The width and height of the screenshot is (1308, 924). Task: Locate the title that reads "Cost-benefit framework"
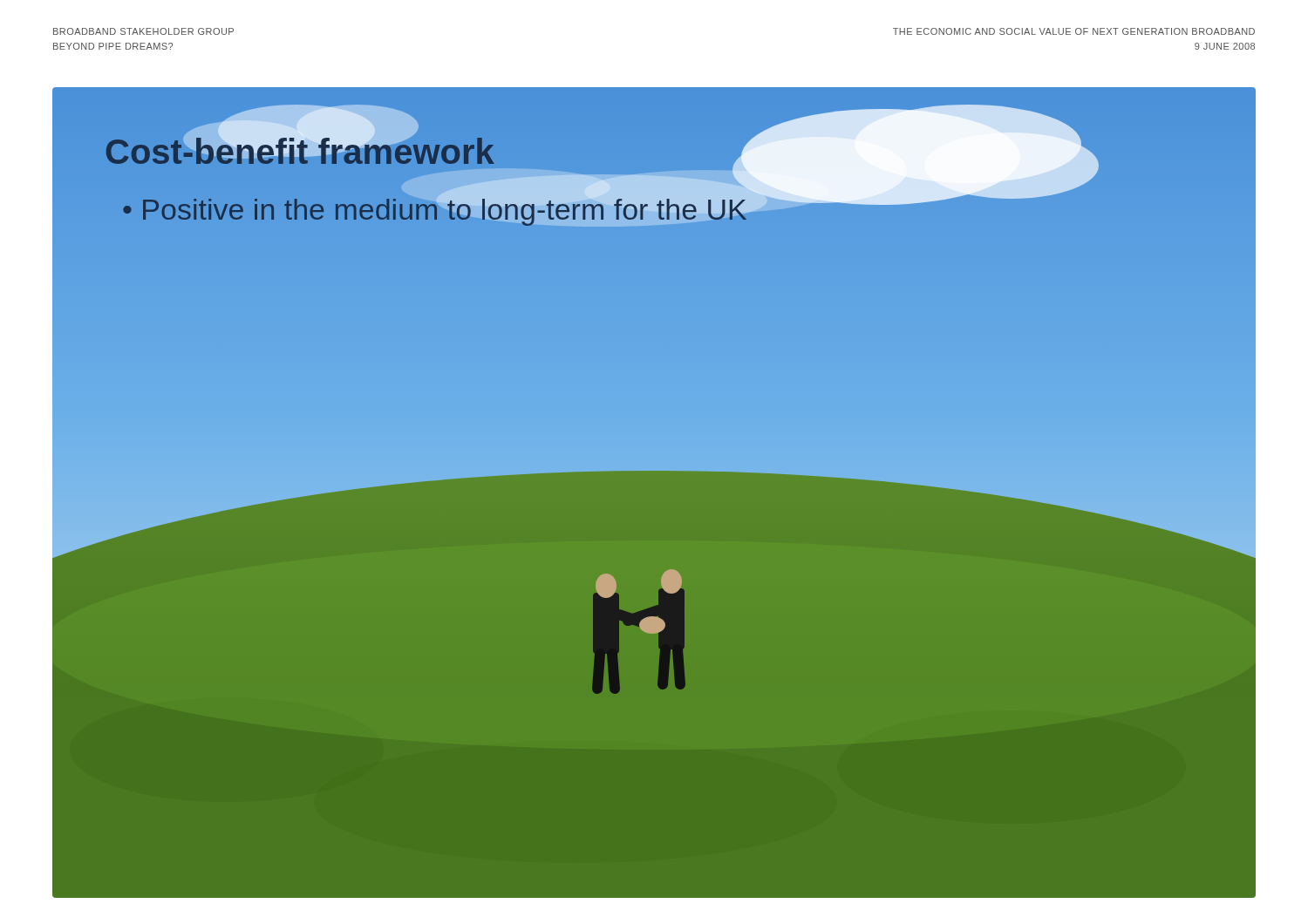pyautogui.click(x=299, y=152)
